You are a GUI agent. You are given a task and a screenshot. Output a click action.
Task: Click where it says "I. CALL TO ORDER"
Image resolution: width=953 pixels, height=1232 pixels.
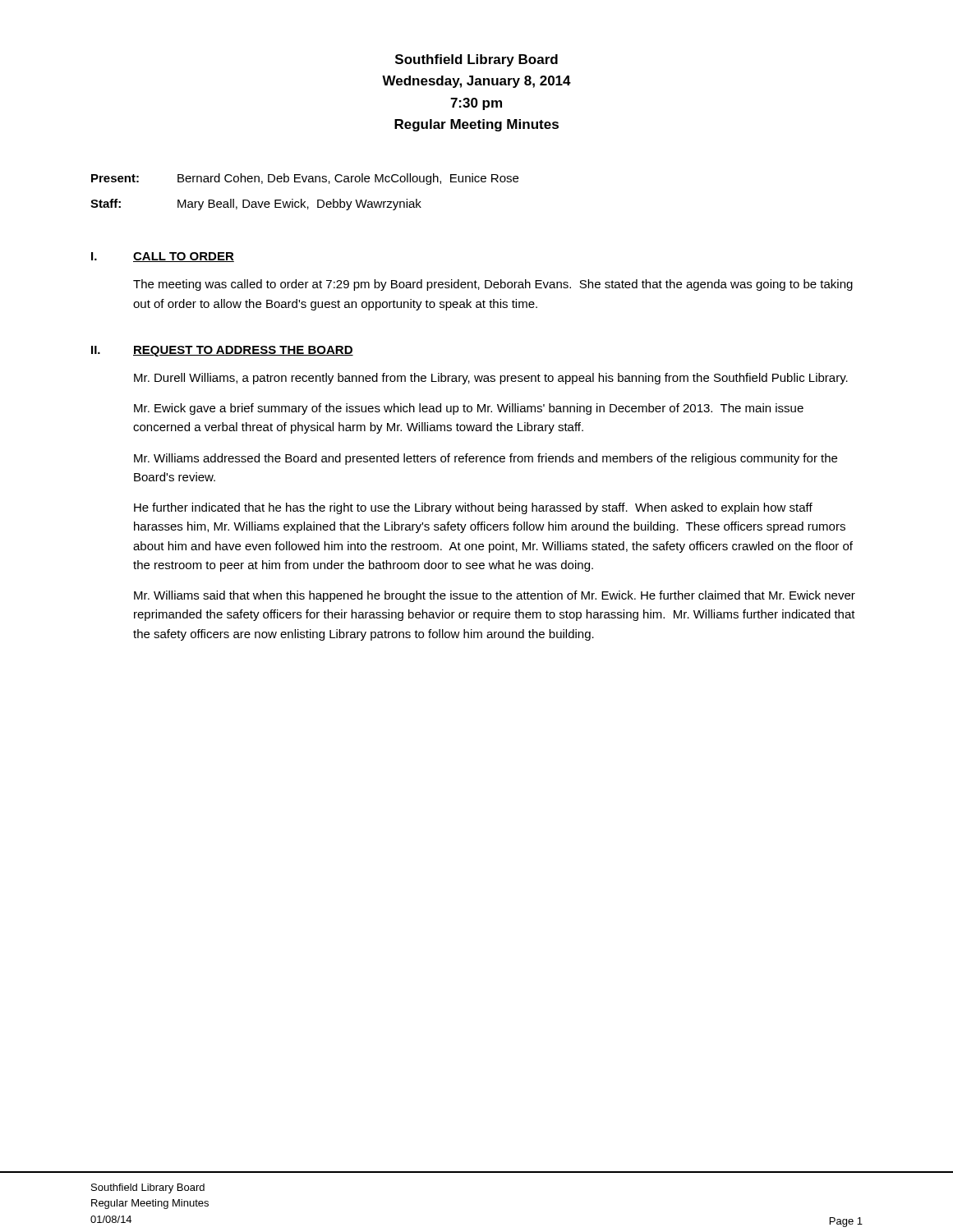coord(162,256)
